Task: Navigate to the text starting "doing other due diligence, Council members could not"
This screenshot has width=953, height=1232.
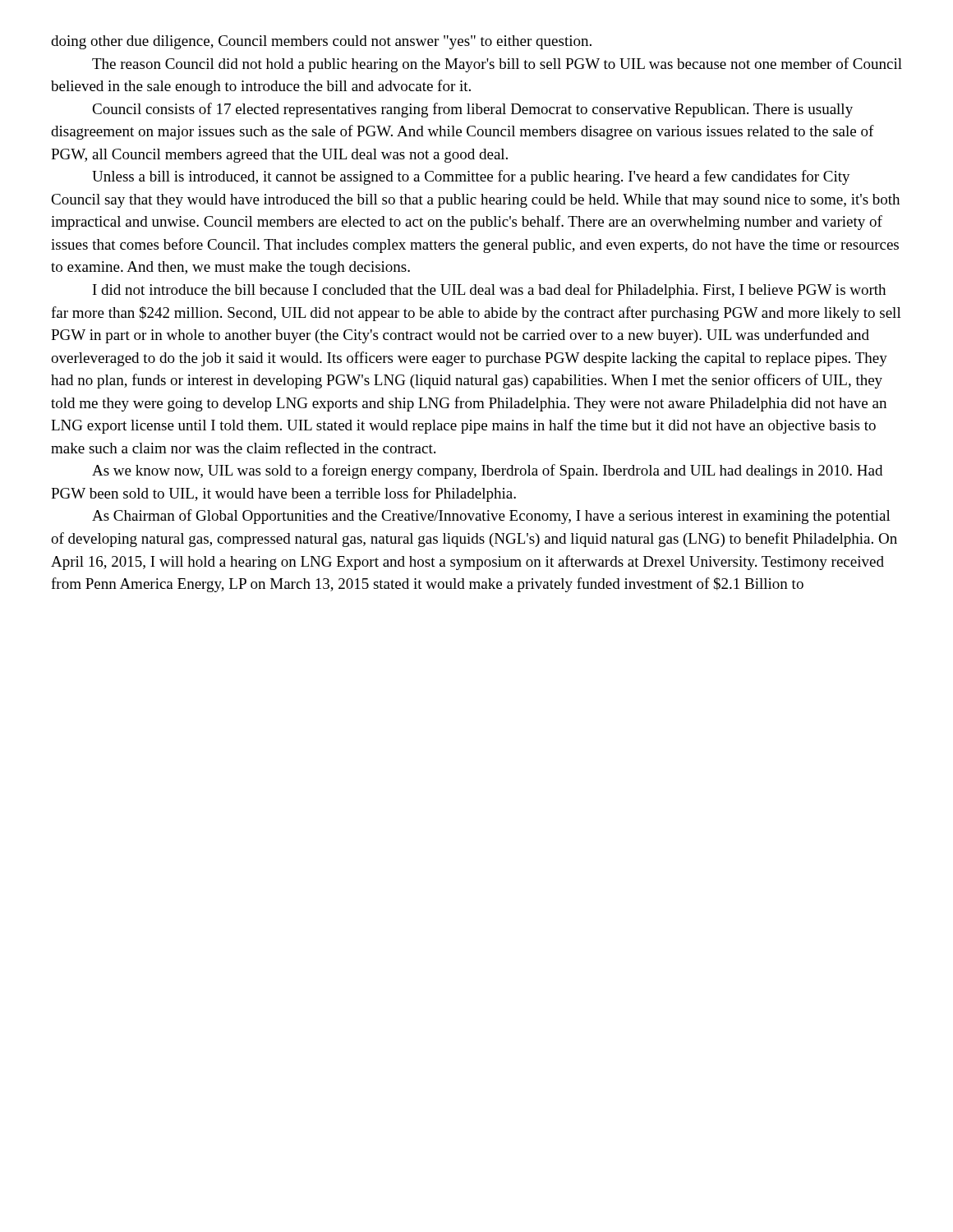Action: click(x=476, y=312)
